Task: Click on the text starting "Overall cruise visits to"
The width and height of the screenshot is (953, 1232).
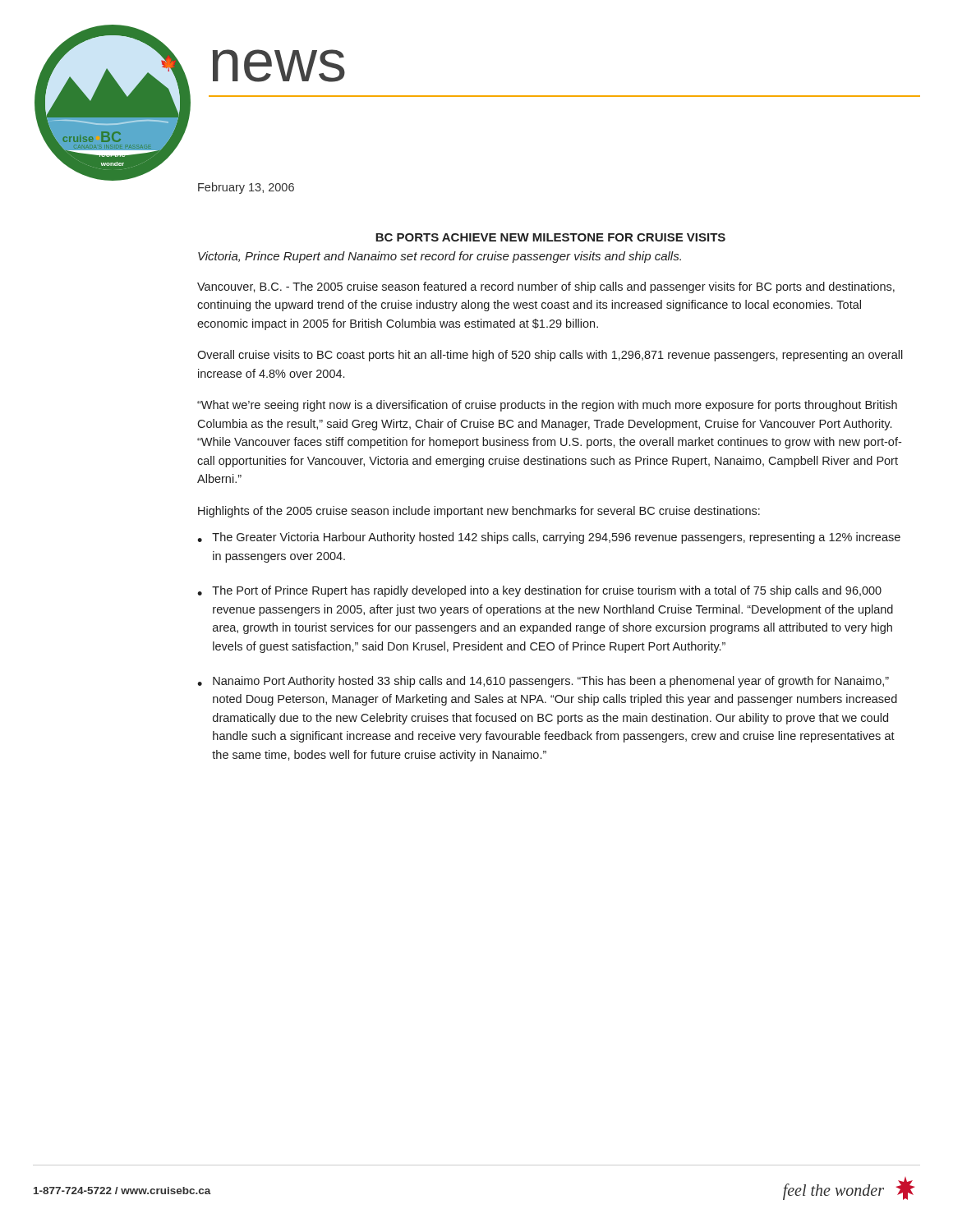Action: (x=550, y=364)
